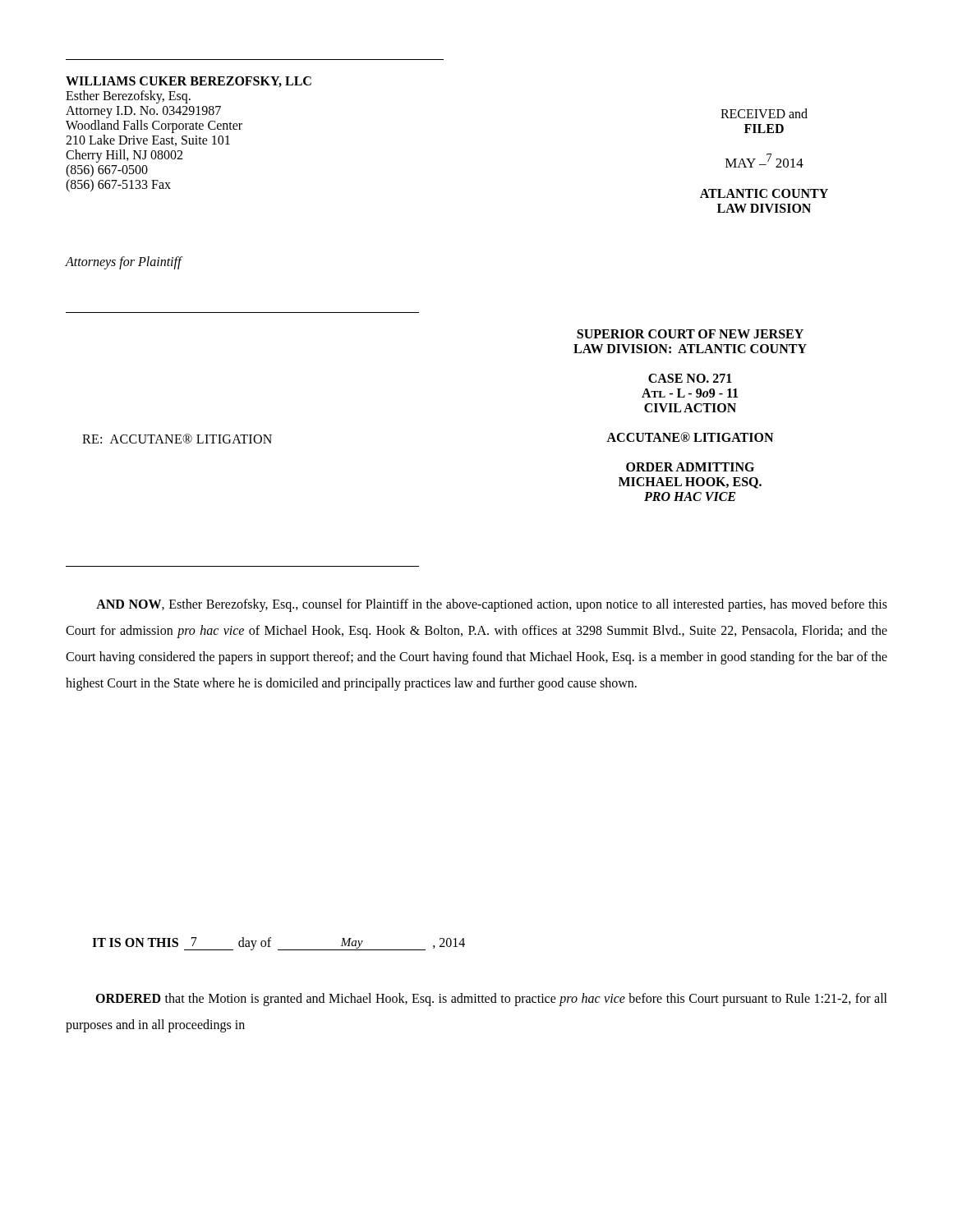
Task: Click on the text block containing "ORDERED that the"
Action: point(476,1011)
